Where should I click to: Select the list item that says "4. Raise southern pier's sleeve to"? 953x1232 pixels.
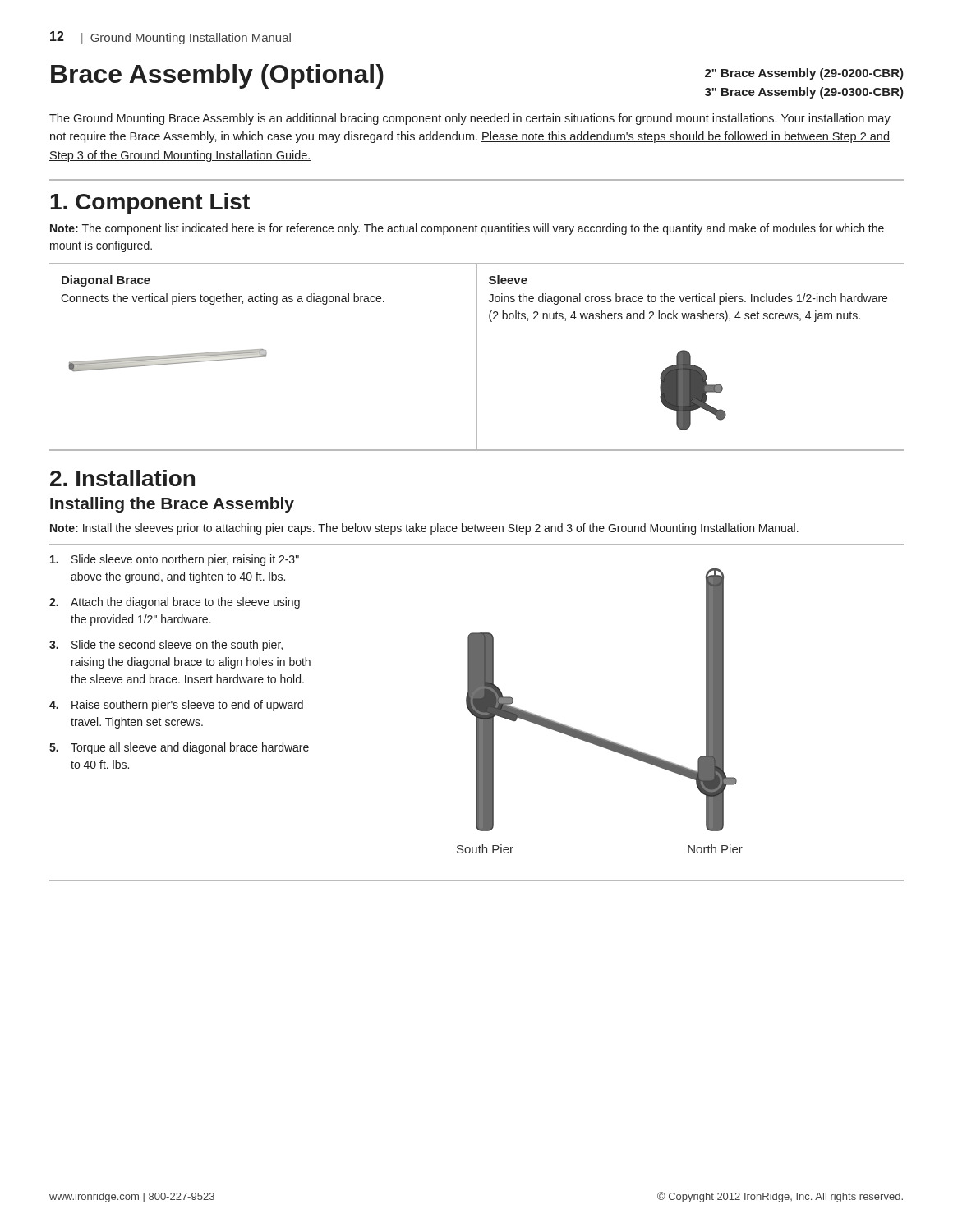[181, 714]
